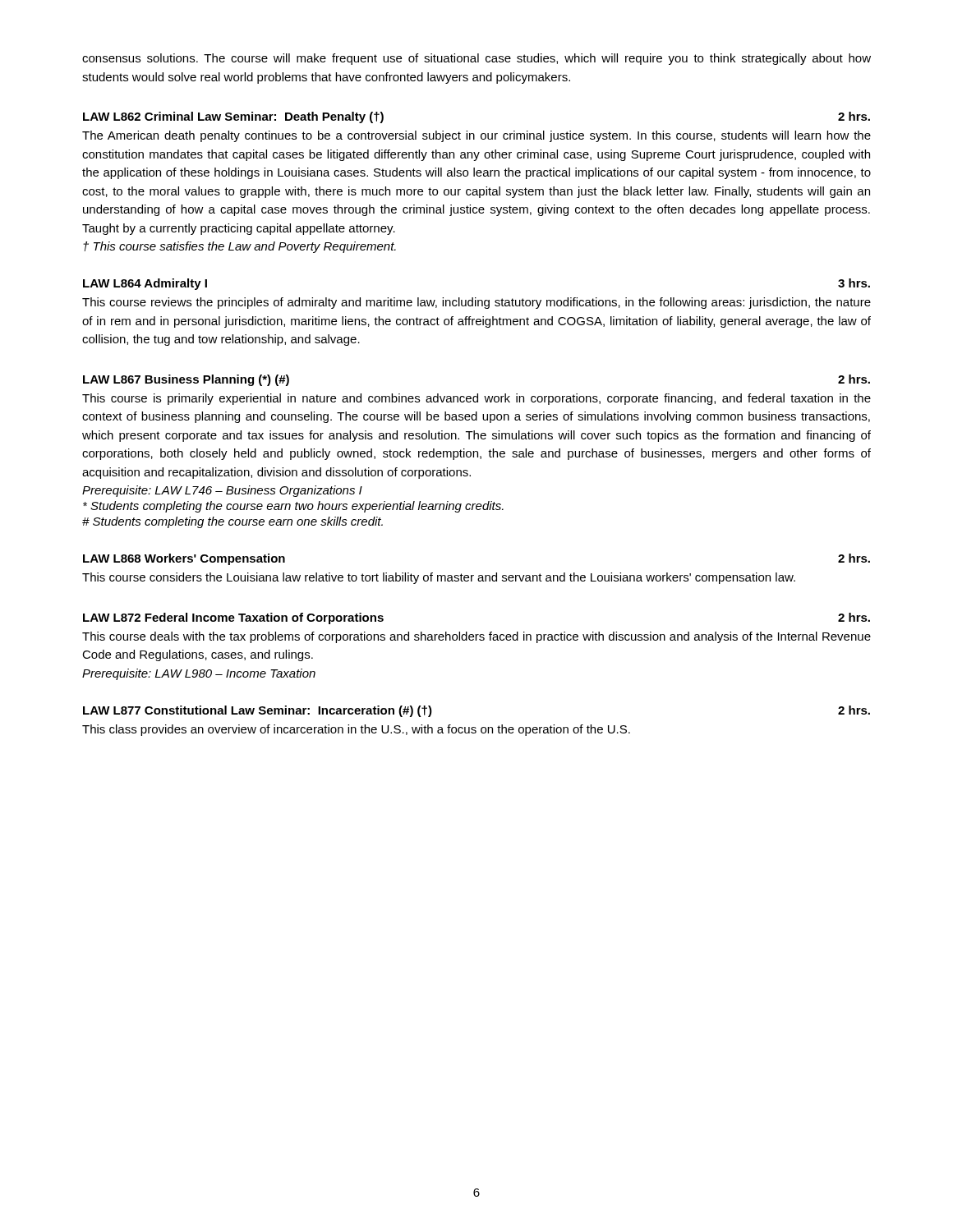Select the text starting "This course is primarily experiential in"

point(476,434)
